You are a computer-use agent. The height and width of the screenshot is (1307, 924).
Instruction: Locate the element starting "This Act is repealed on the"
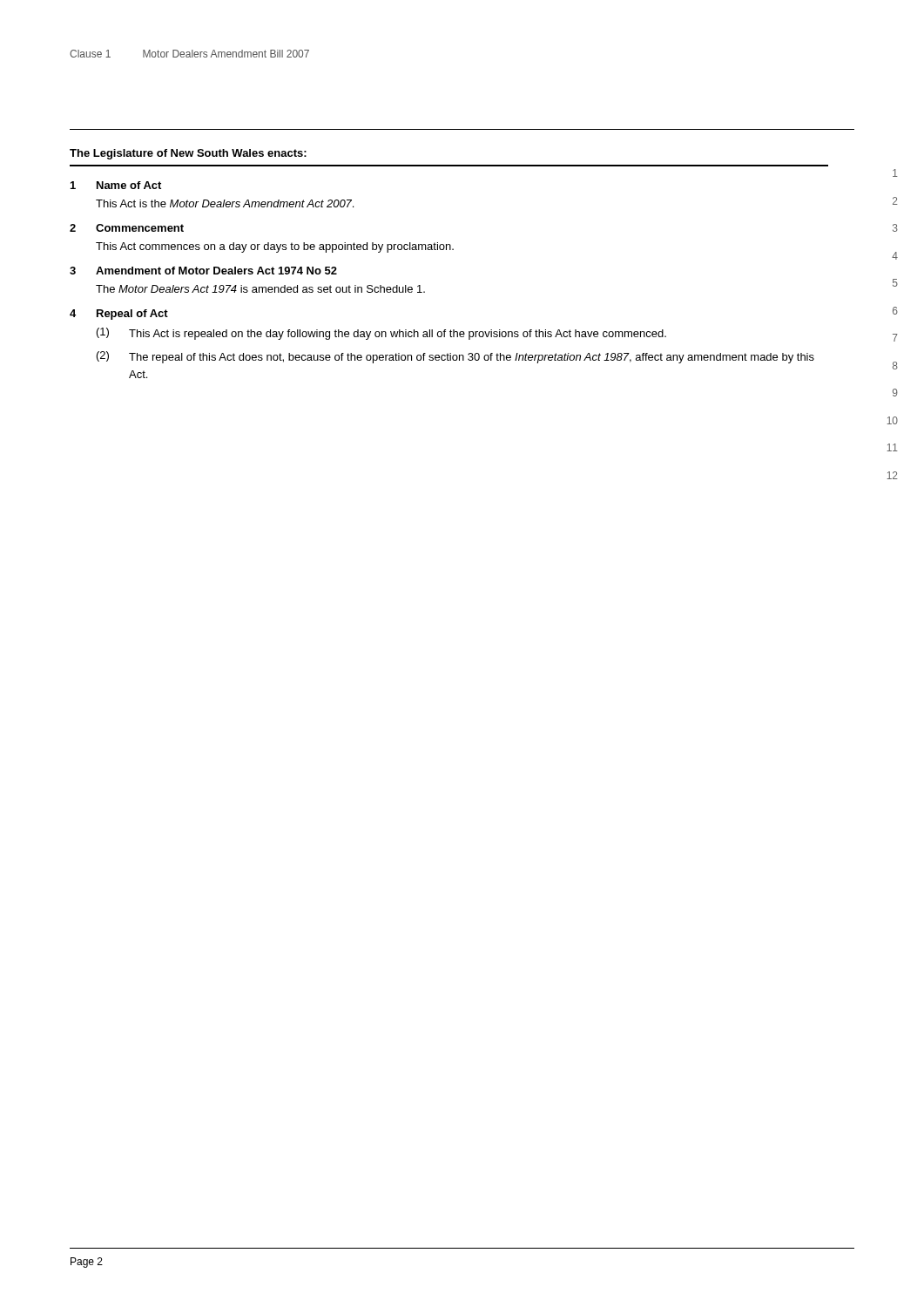[398, 334]
